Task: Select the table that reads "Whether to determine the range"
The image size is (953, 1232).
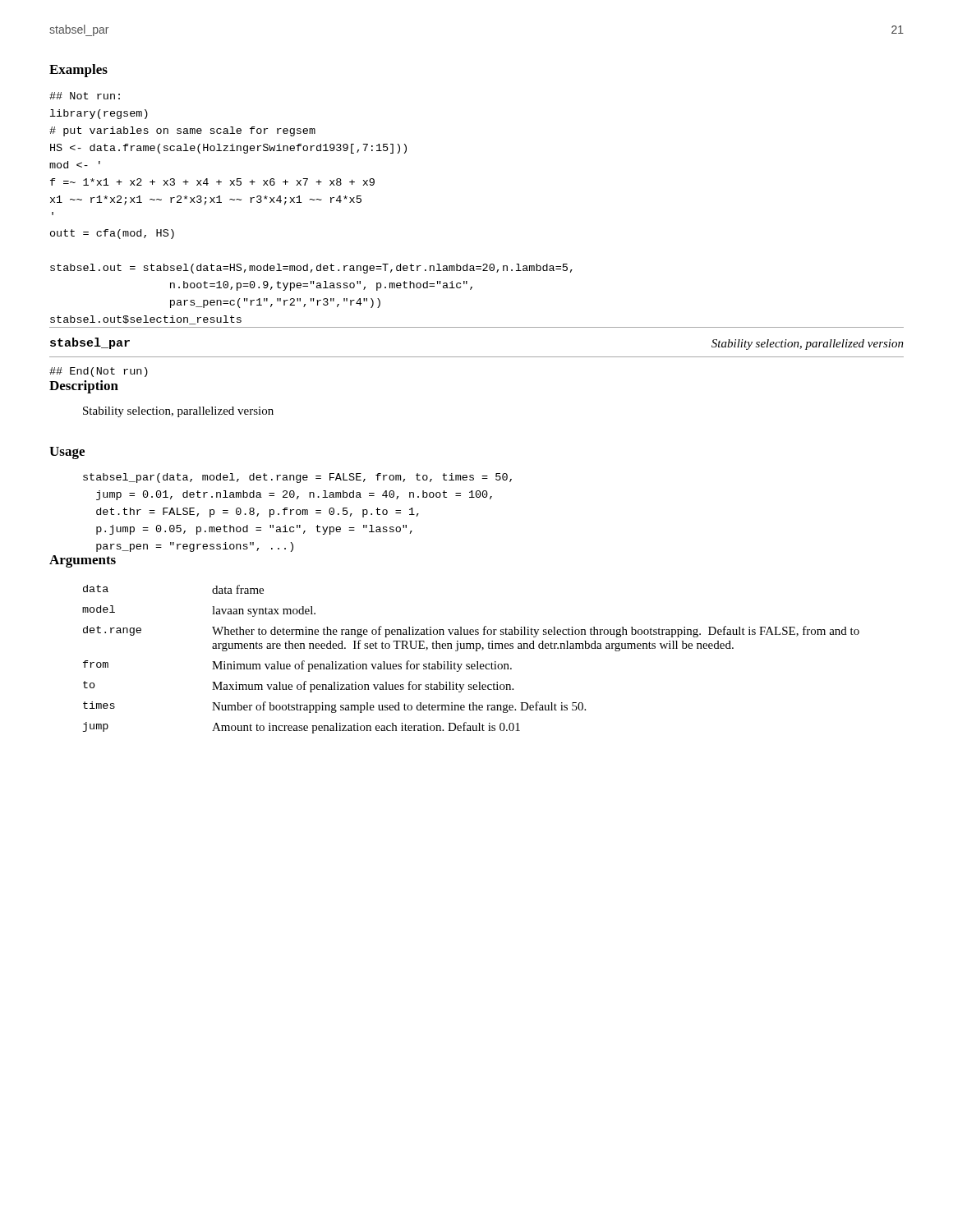Action: [x=476, y=659]
